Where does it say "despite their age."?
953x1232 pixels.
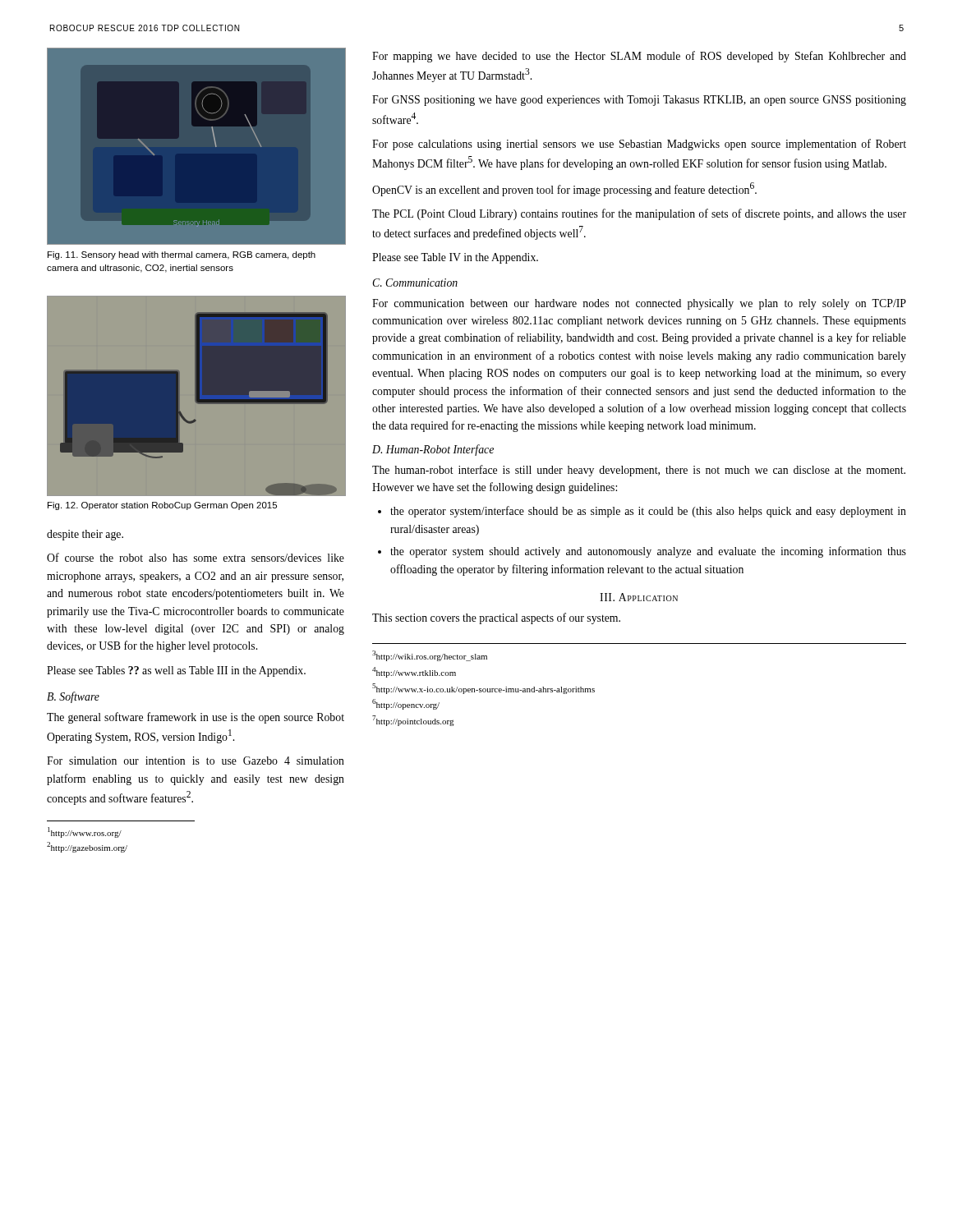coord(85,534)
